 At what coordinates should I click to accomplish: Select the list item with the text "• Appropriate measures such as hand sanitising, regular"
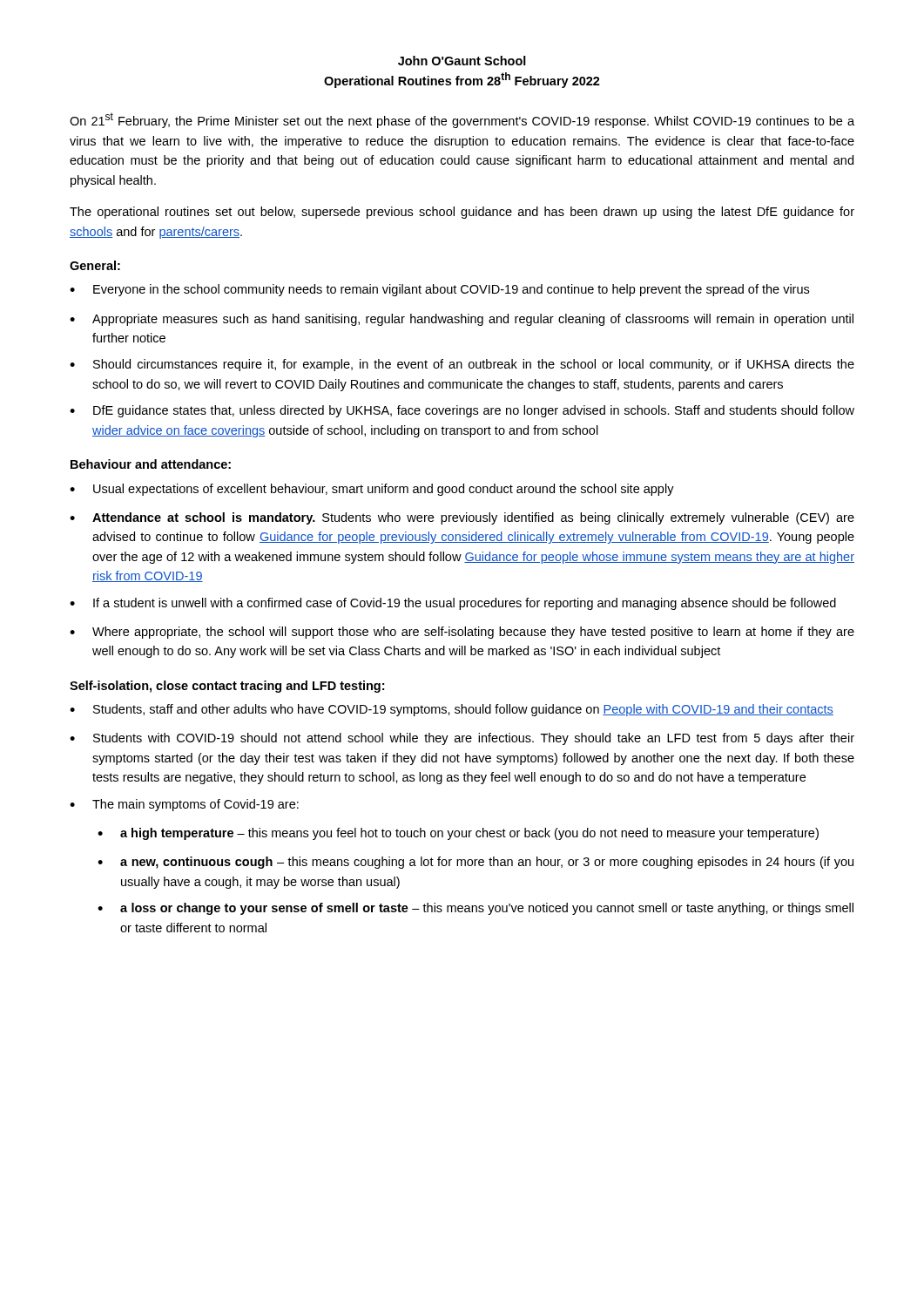[x=462, y=329]
